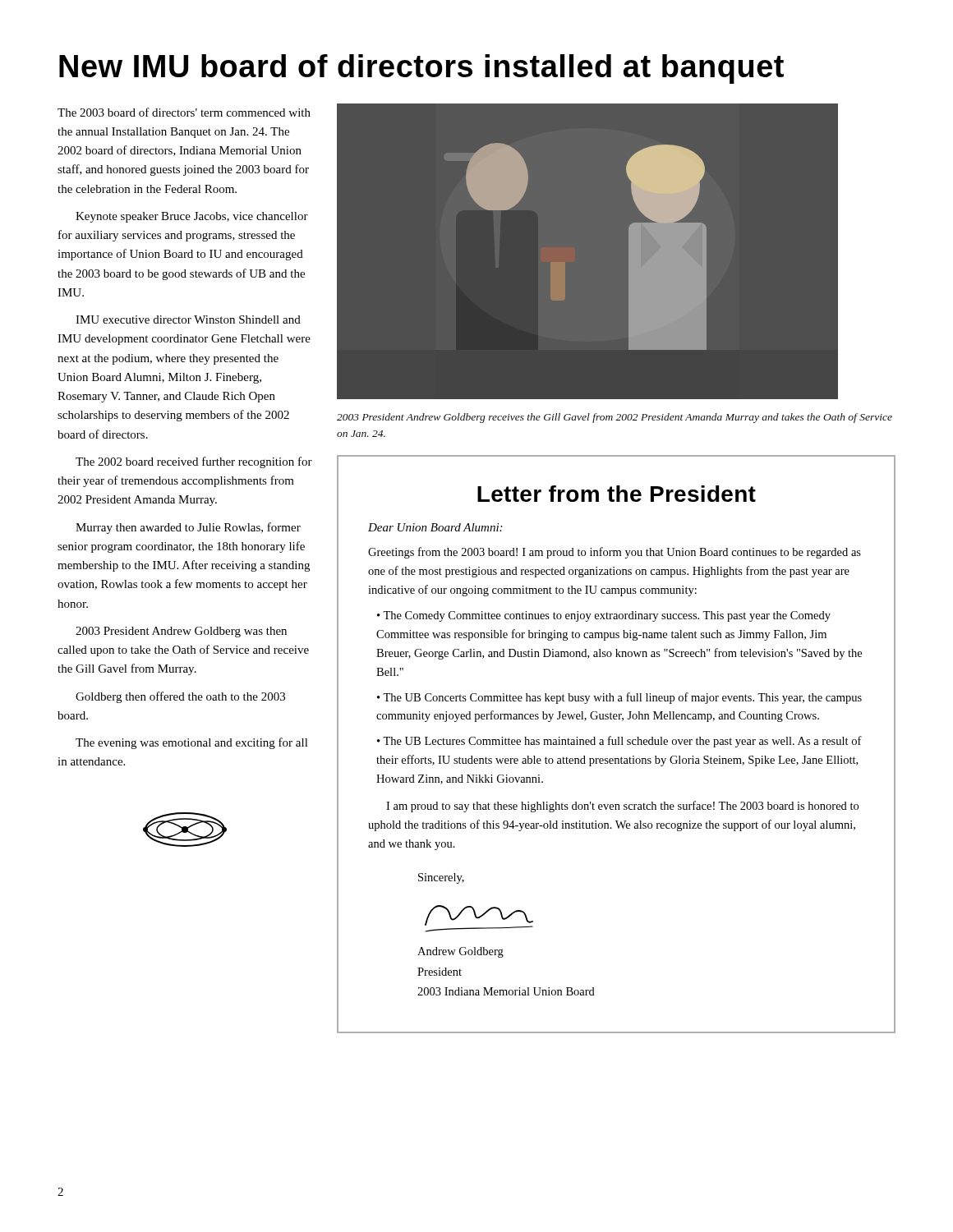Point to the text starting "New IMU board"
Viewport: 953px width, 1232px height.
[x=421, y=67]
